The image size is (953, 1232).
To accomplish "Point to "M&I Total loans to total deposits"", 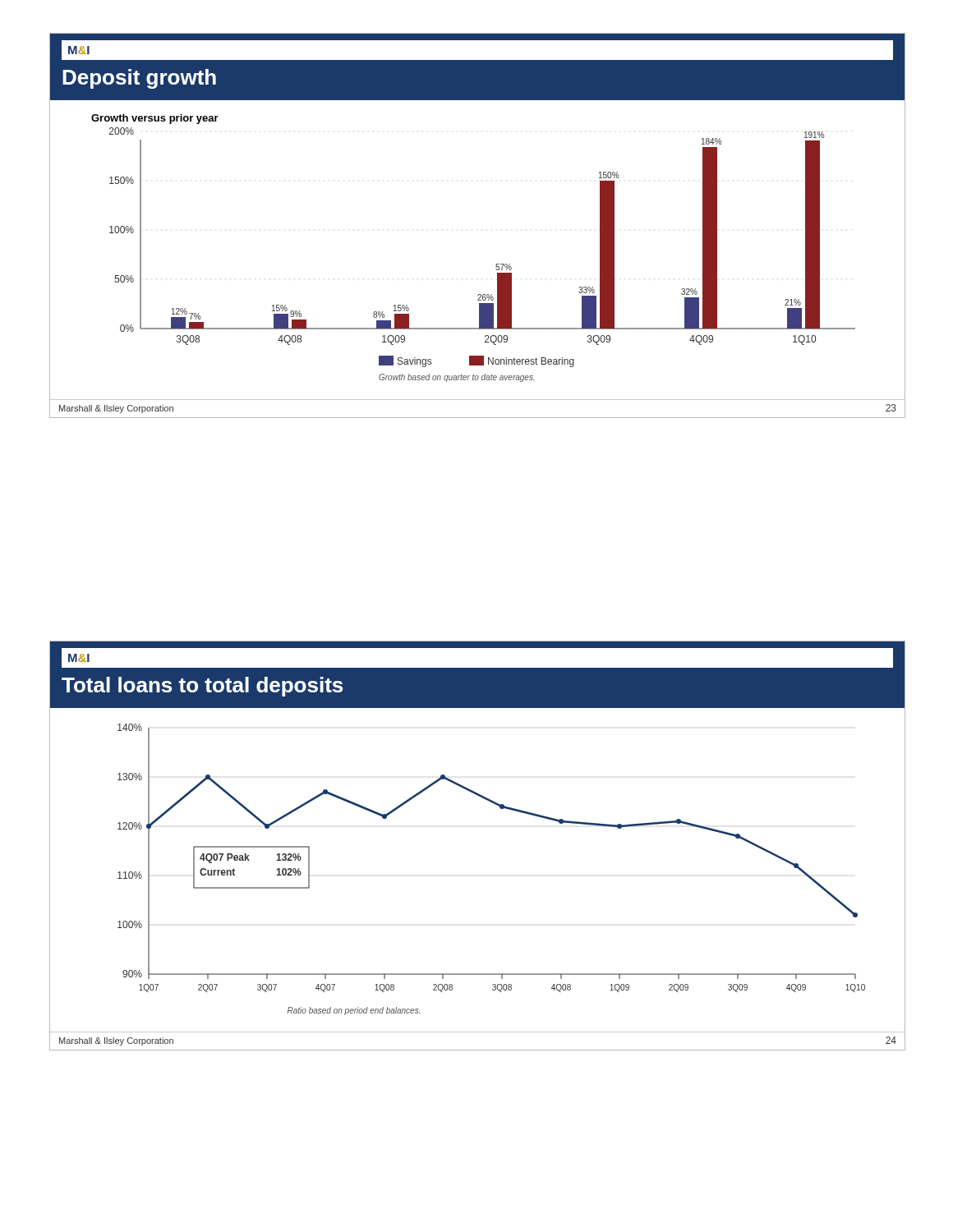I will point(477,674).
